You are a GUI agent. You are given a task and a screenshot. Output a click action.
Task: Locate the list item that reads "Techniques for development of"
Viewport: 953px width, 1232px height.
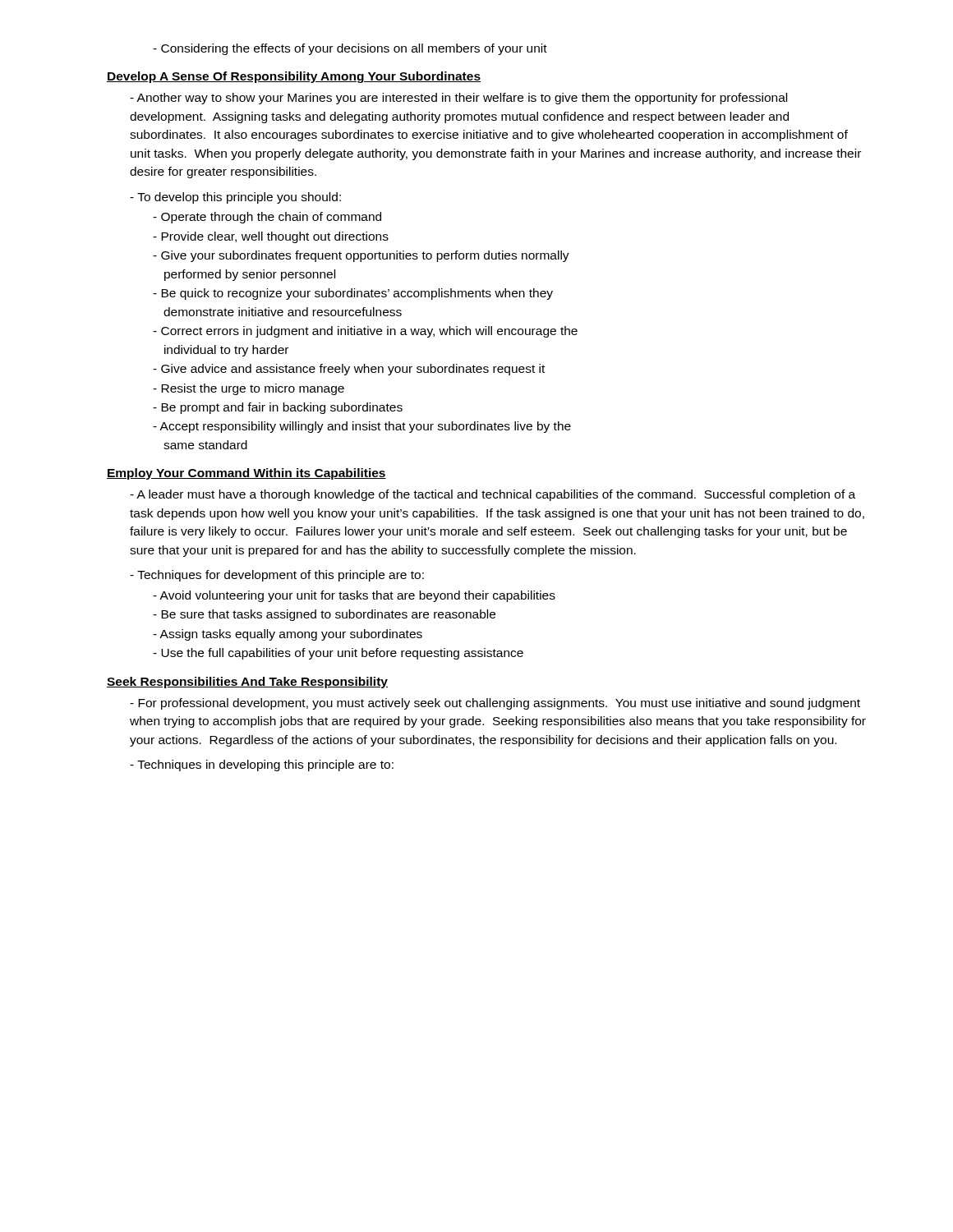point(277,575)
